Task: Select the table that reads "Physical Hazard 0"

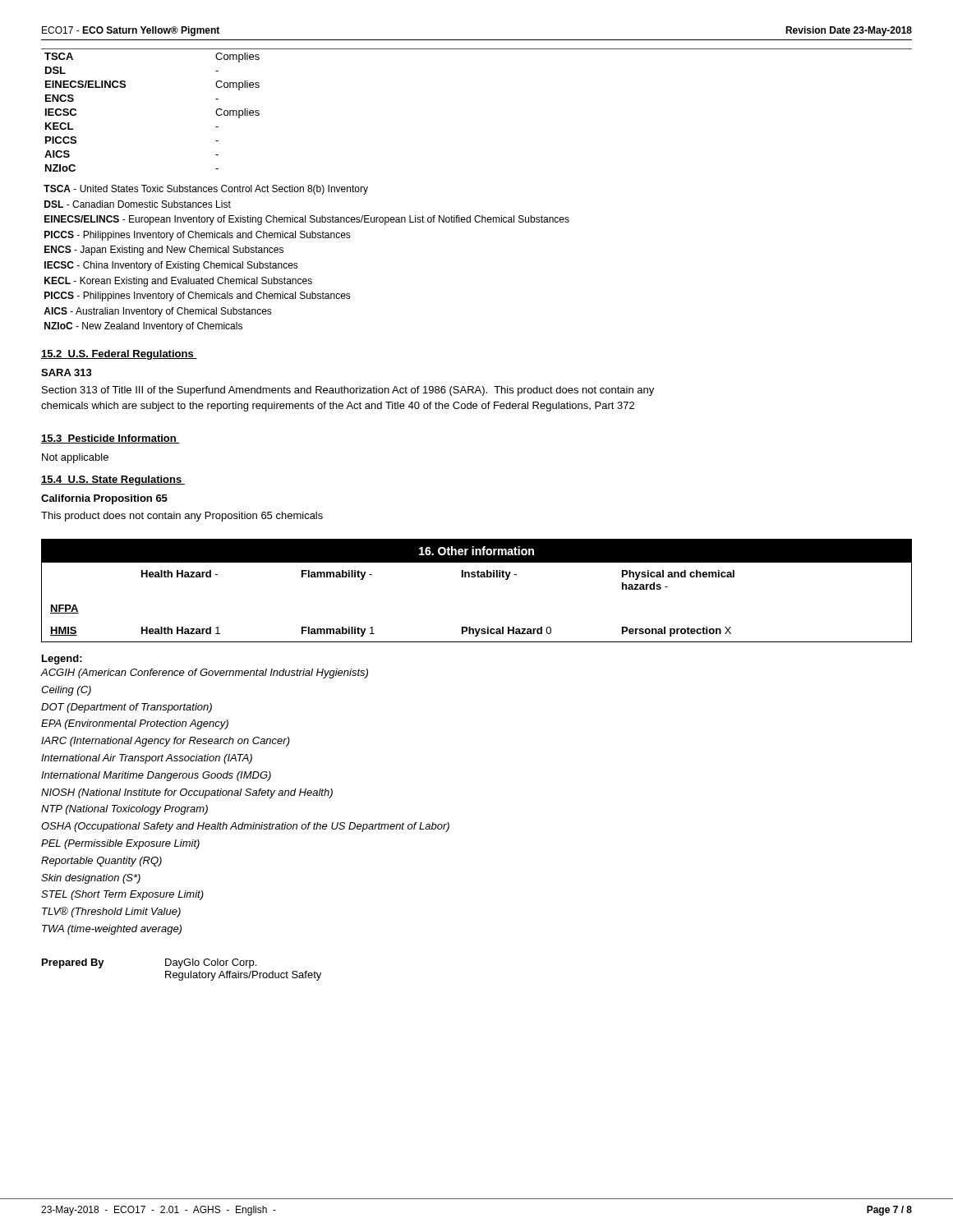Action: pyautogui.click(x=476, y=590)
